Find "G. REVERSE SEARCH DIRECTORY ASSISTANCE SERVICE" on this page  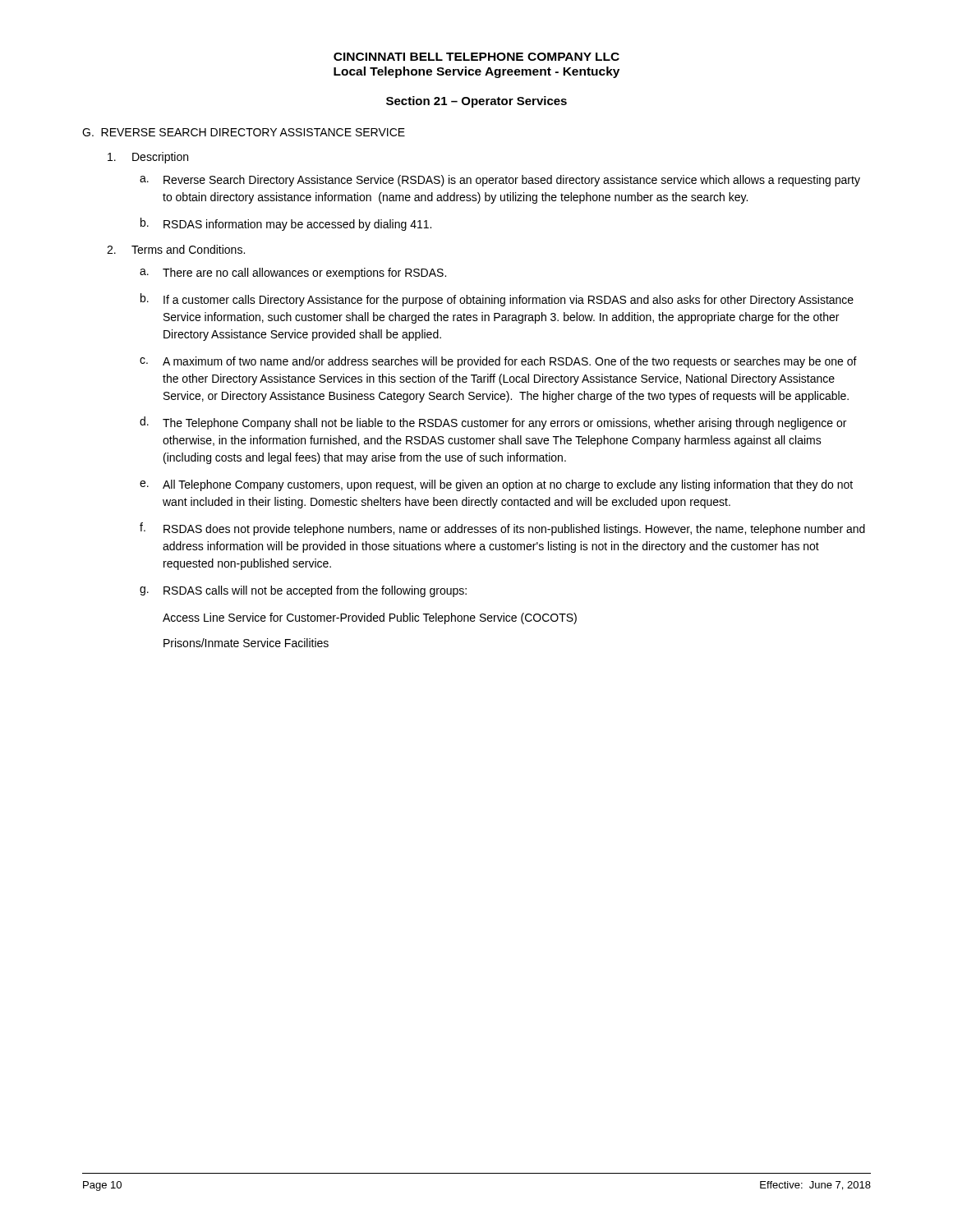(x=244, y=132)
